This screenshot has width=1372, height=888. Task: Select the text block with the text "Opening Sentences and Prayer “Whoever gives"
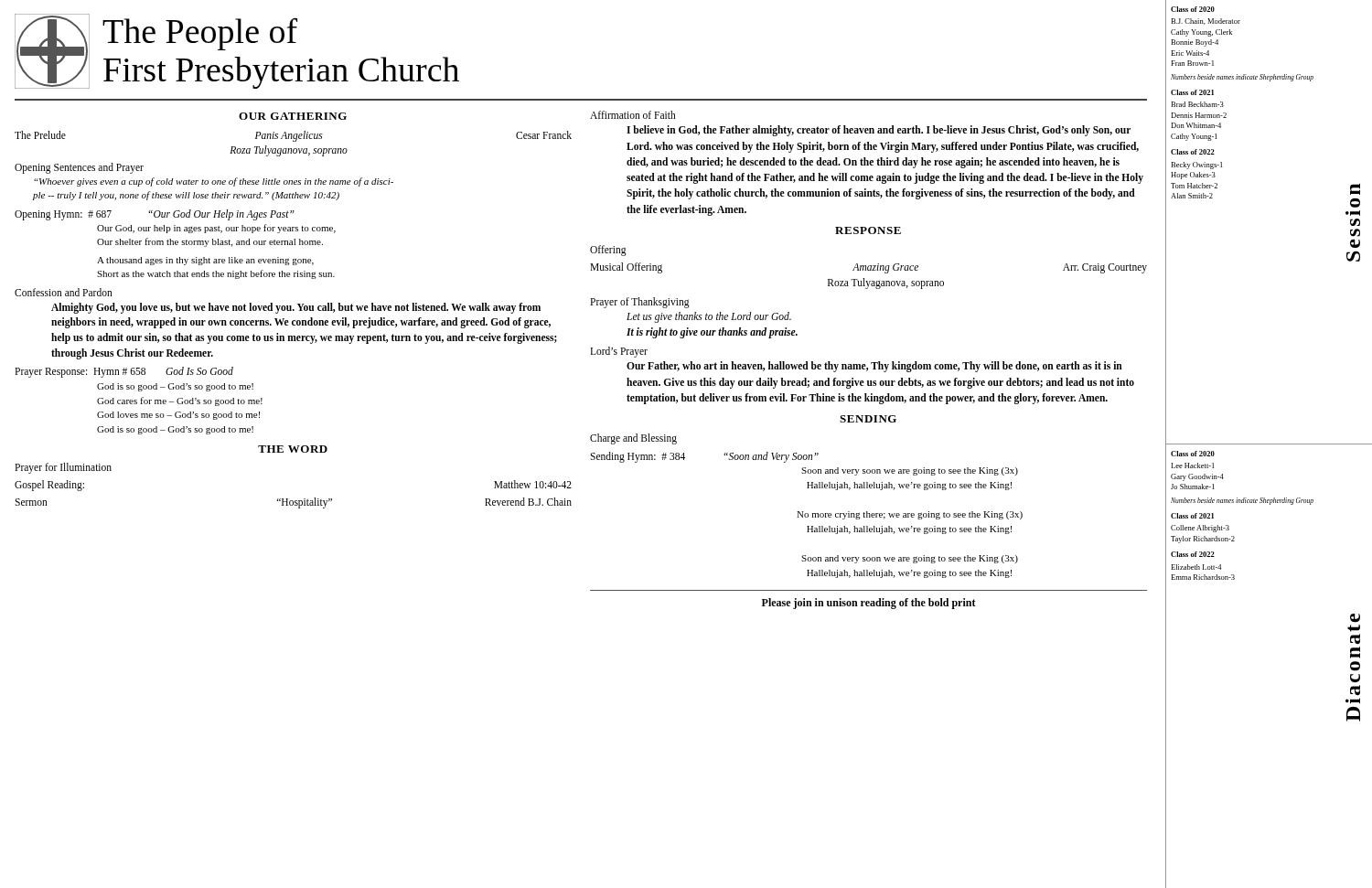[x=293, y=182]
